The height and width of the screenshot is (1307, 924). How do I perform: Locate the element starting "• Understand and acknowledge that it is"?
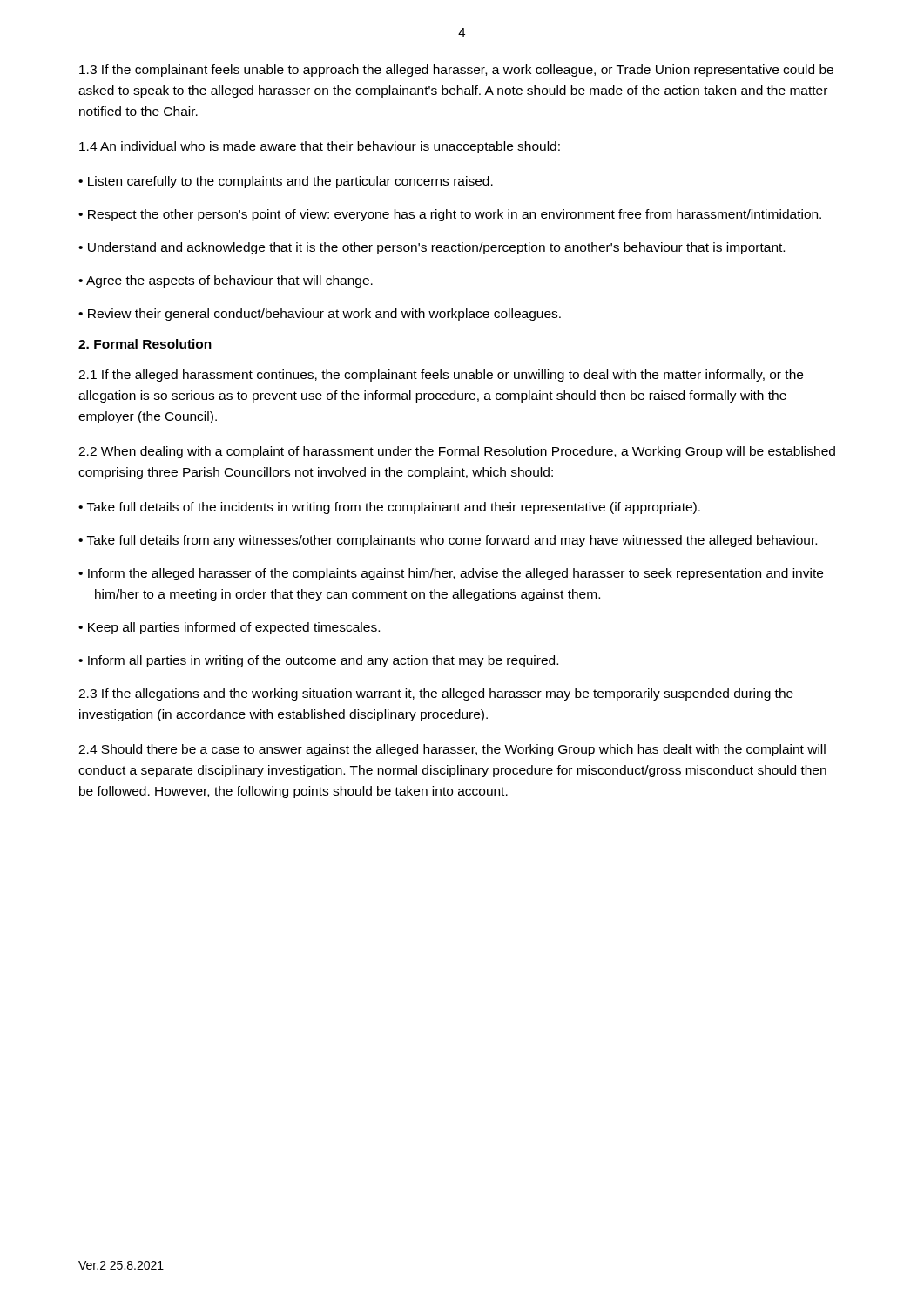[x=432, y=247]
